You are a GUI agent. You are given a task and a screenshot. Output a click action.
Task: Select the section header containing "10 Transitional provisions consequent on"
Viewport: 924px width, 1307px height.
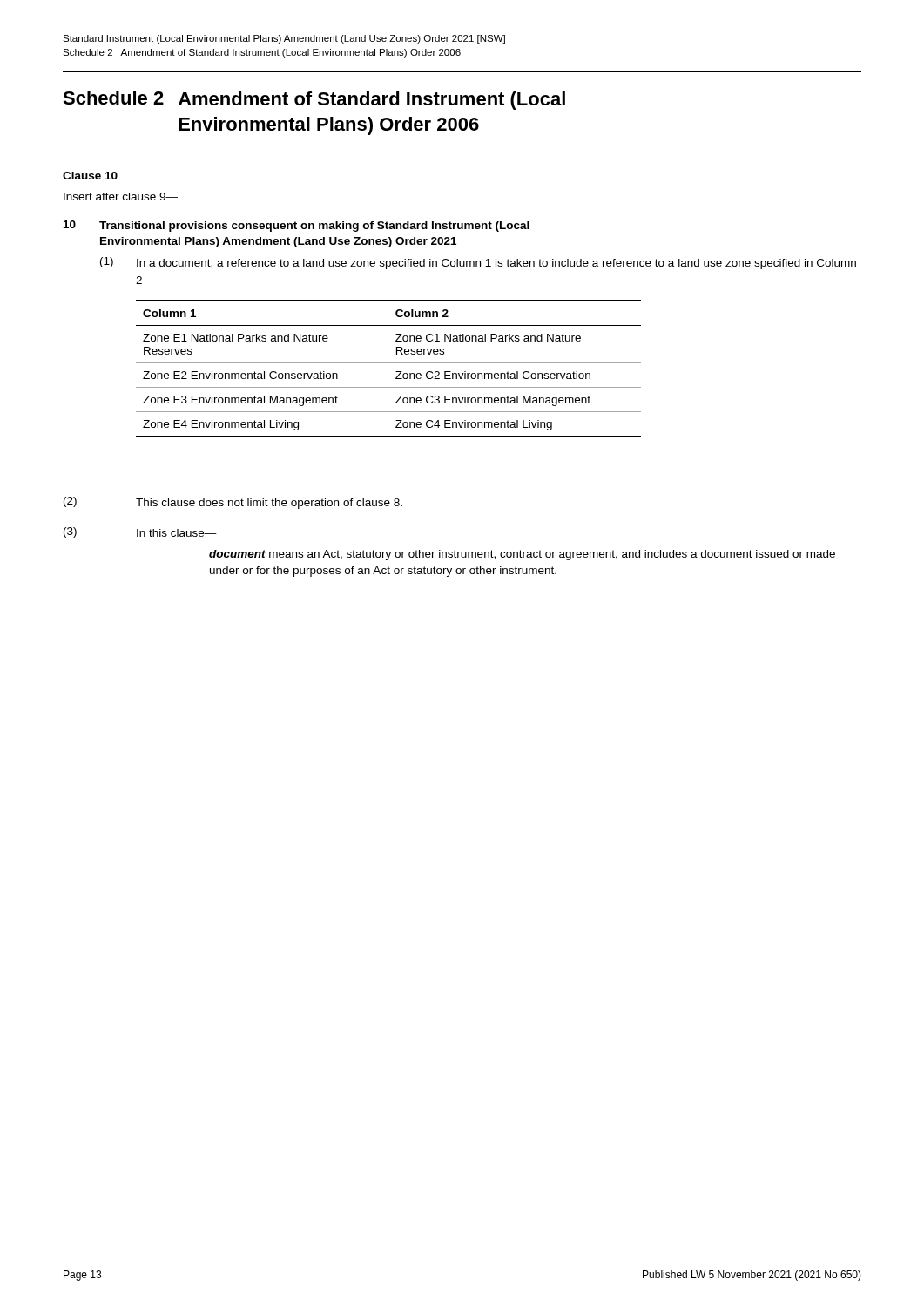[296, 234]
